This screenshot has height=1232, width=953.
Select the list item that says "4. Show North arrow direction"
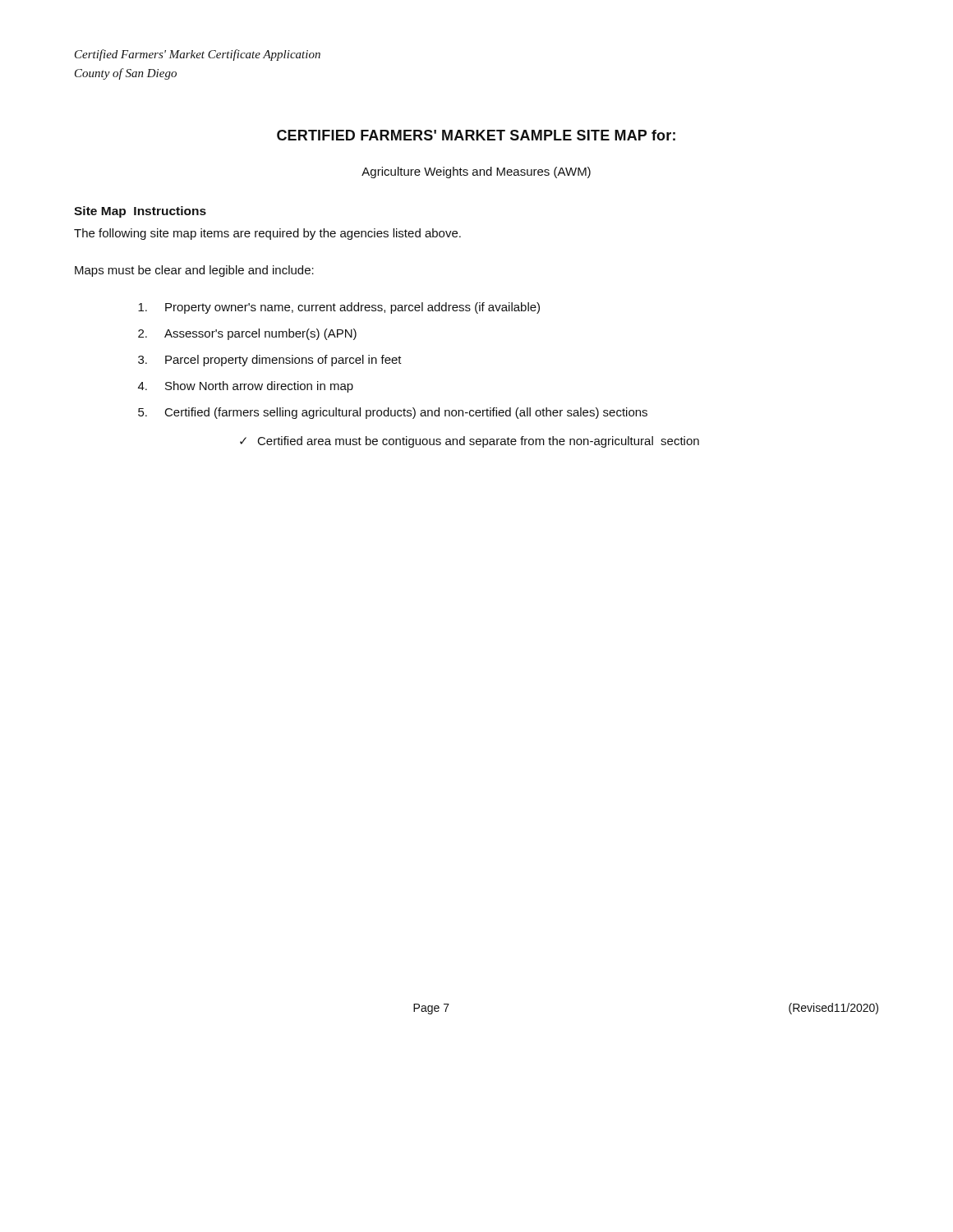[246, 387]
